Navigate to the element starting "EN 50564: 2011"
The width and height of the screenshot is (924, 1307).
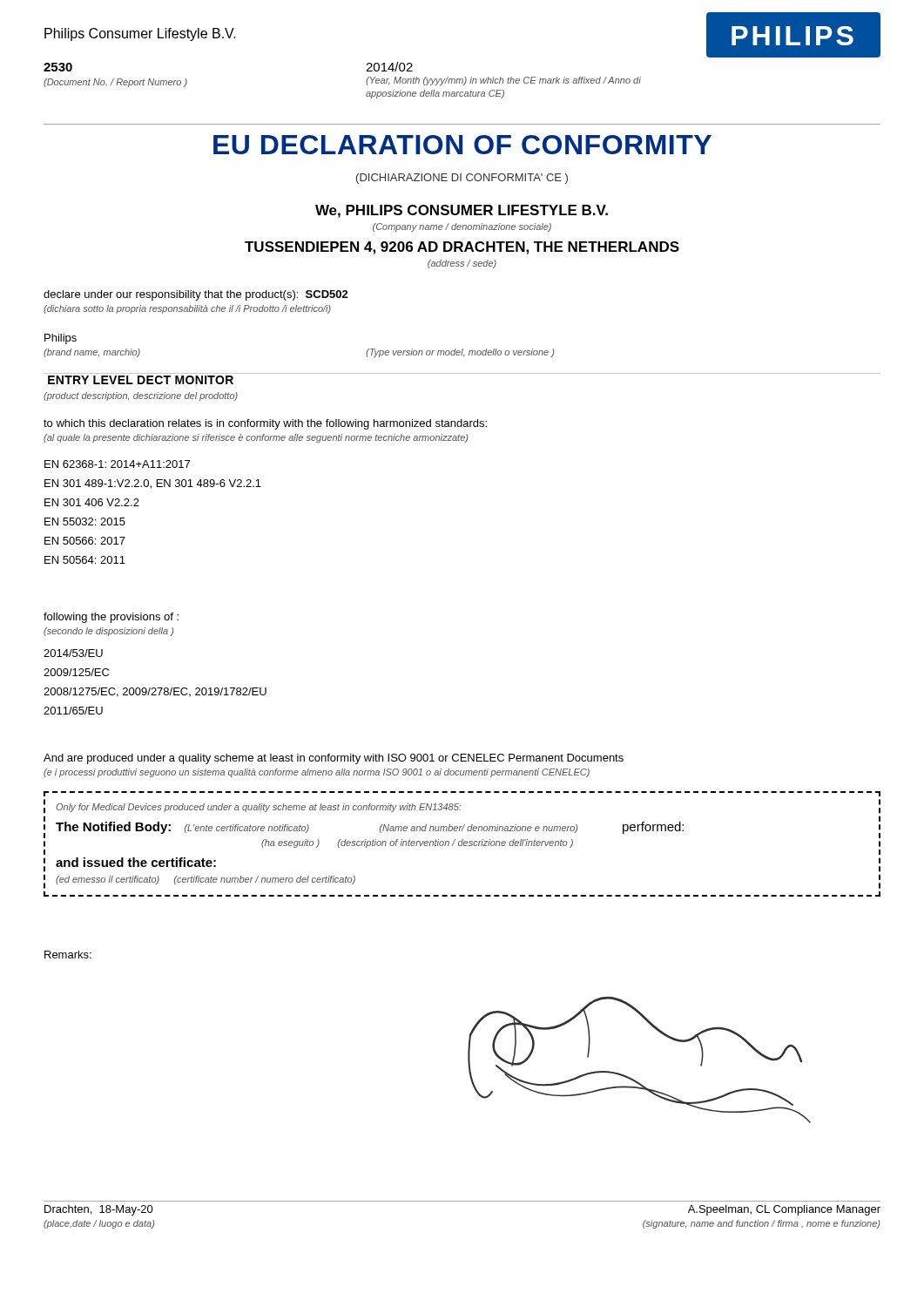coord(84,560)
